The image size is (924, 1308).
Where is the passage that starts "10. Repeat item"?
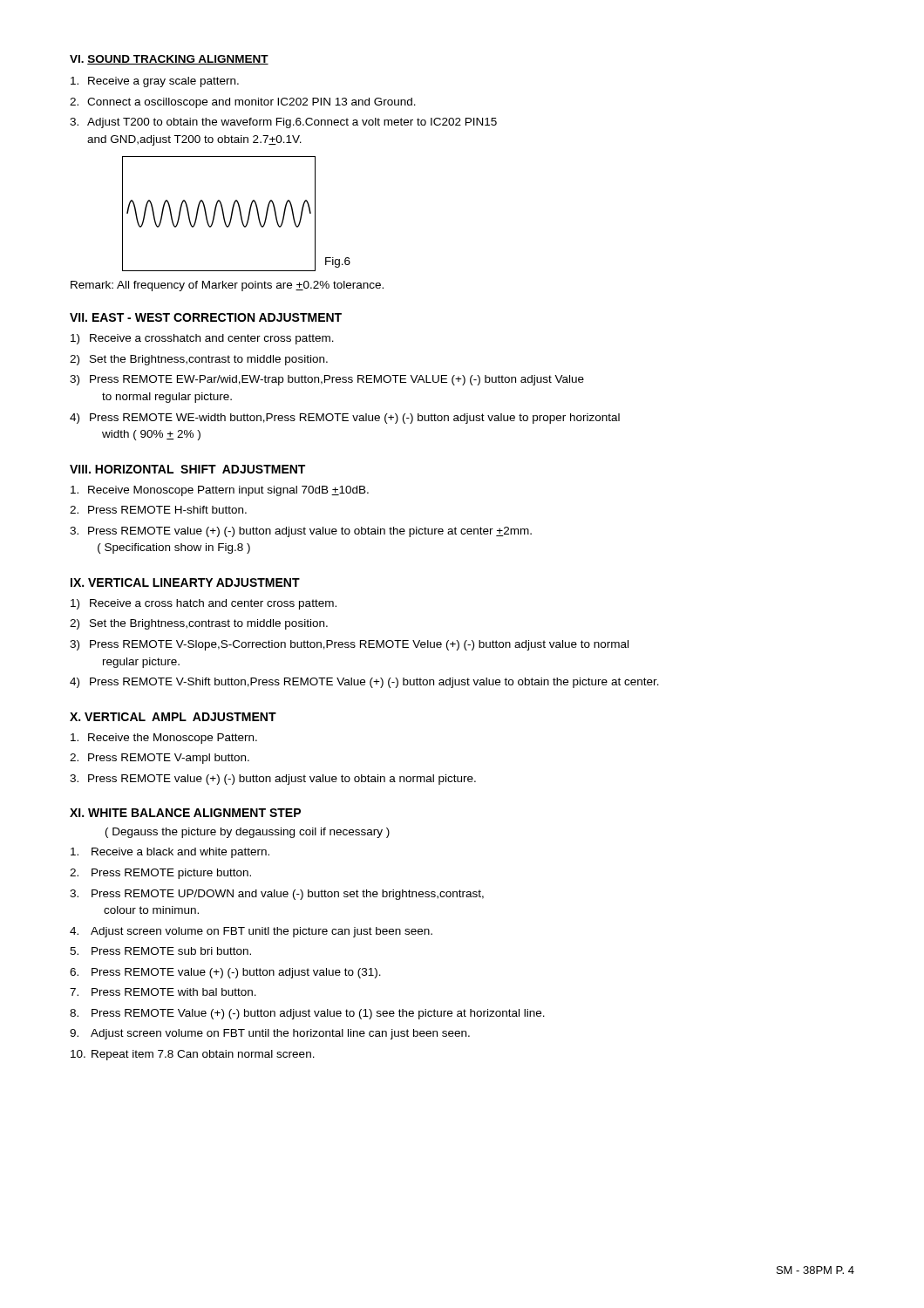pos(192,1054)
